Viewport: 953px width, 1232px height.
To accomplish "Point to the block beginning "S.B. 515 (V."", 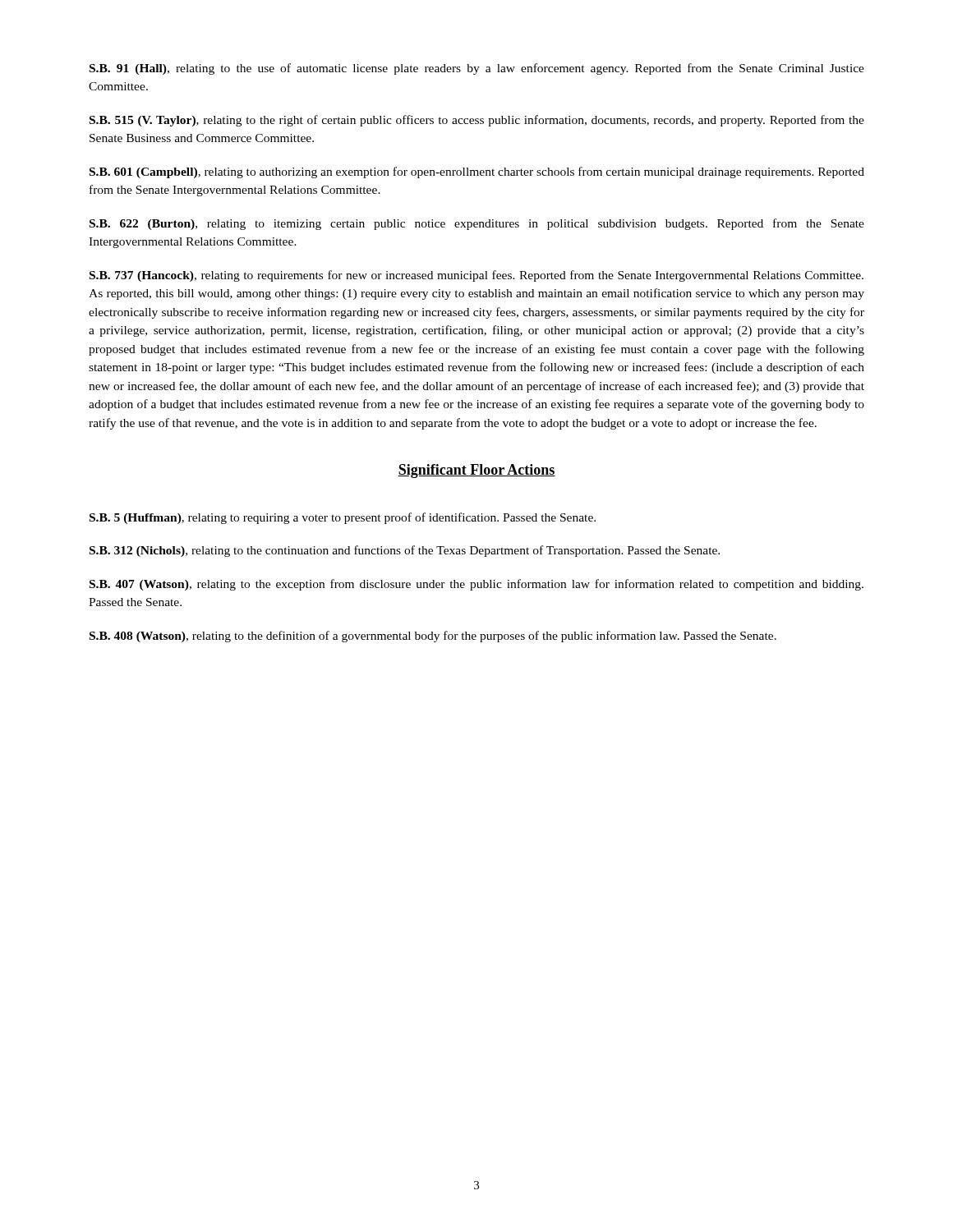I will pyautogui.click(x=476, y=129).
